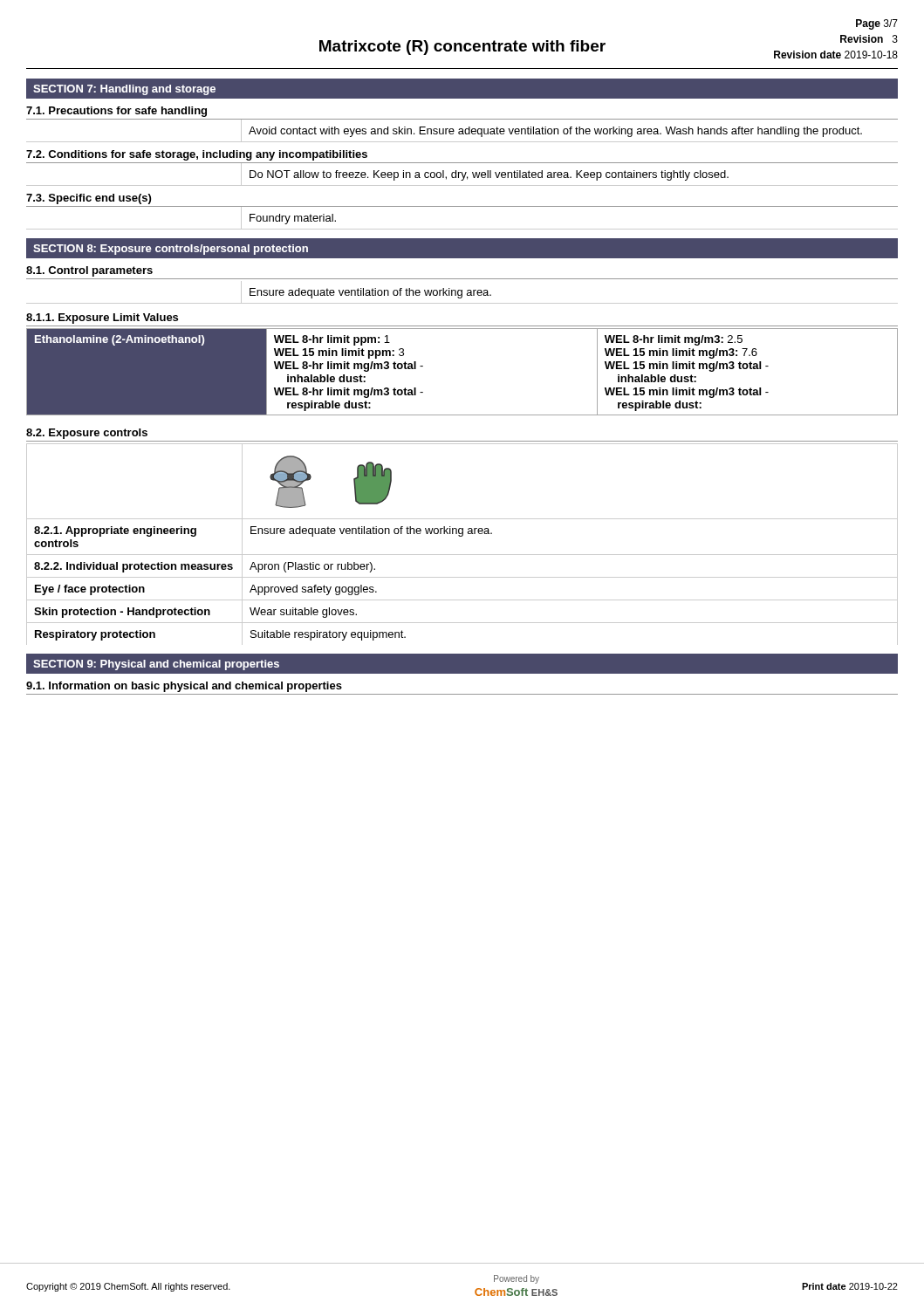Screen dimensions: 1309x924
Task: Click on the title containing "Matrixcote (R) concentrate with"
Action: pos(462,46)
